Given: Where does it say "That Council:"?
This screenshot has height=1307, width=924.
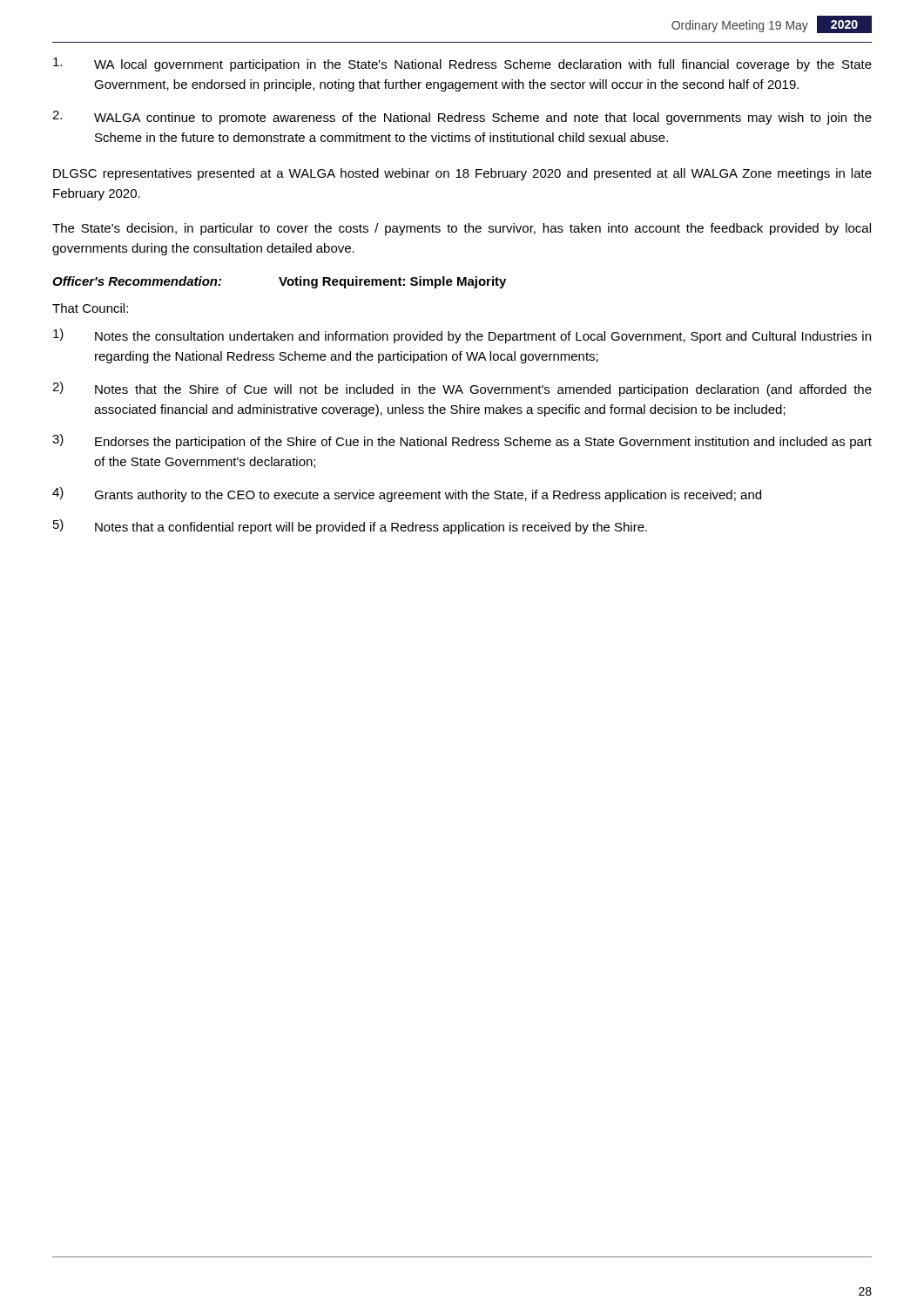Looking at the screenshot, I should click(91, 308).
